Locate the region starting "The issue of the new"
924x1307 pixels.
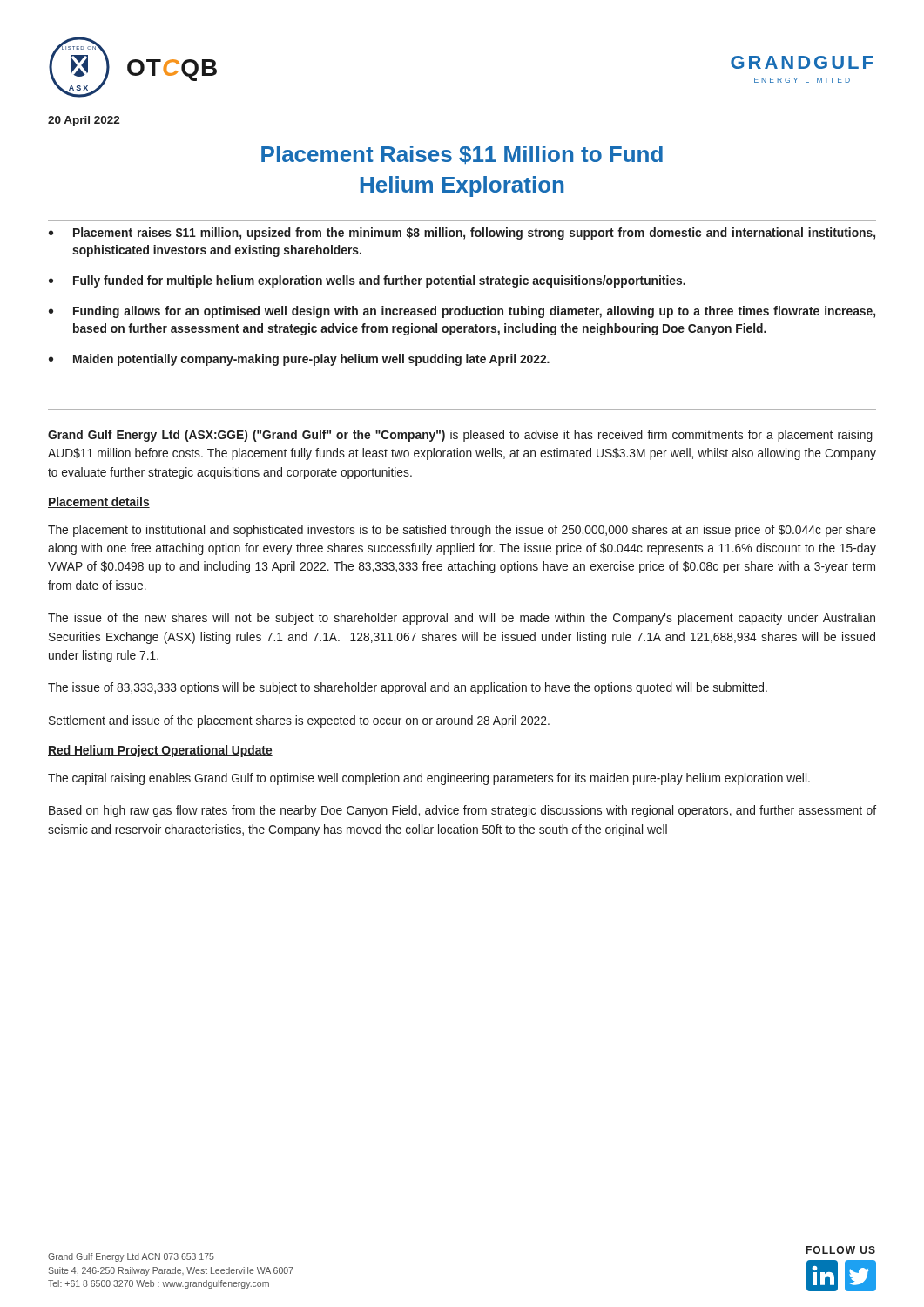[462, 637]
